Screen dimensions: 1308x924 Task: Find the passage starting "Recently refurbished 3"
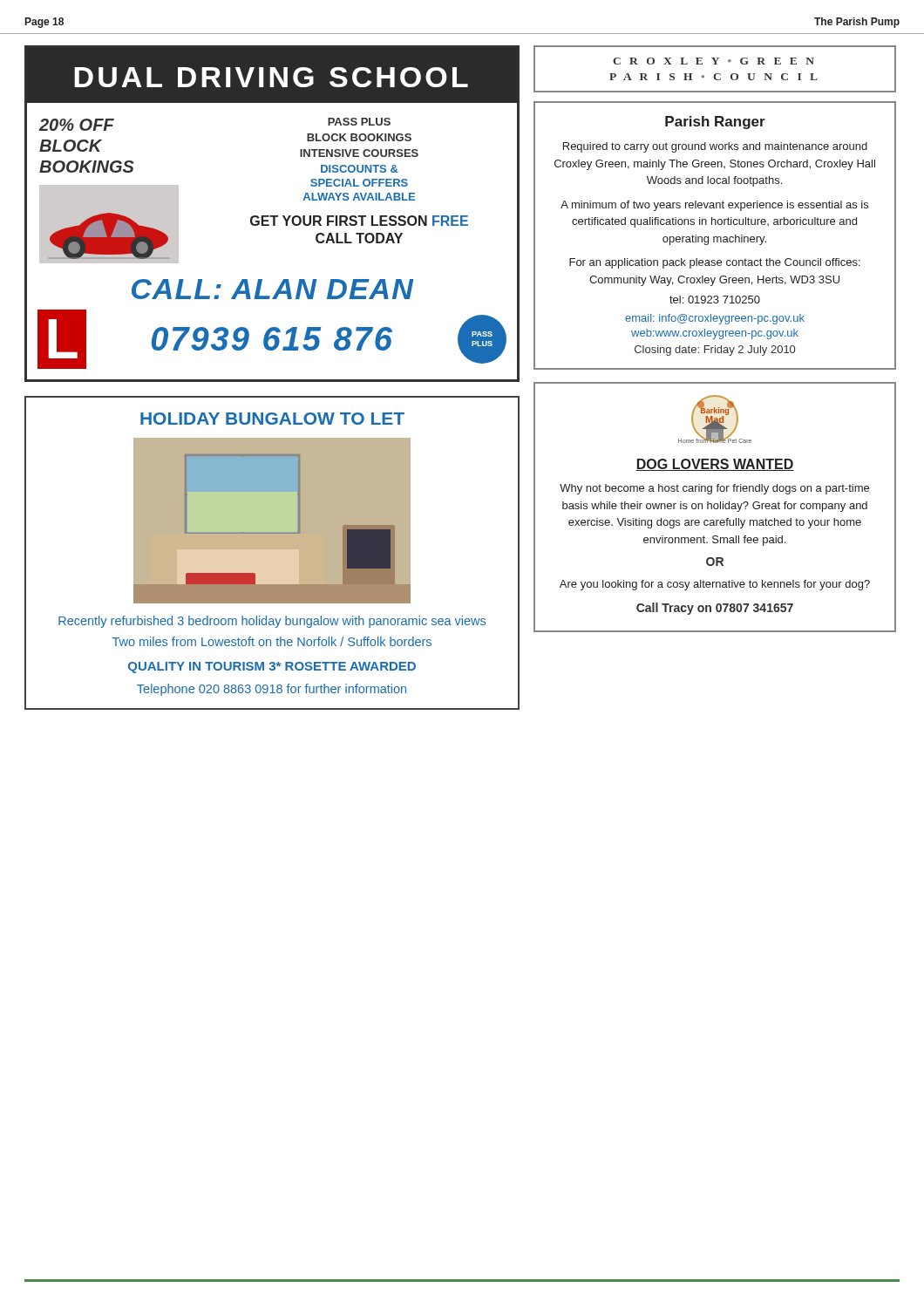272,621
